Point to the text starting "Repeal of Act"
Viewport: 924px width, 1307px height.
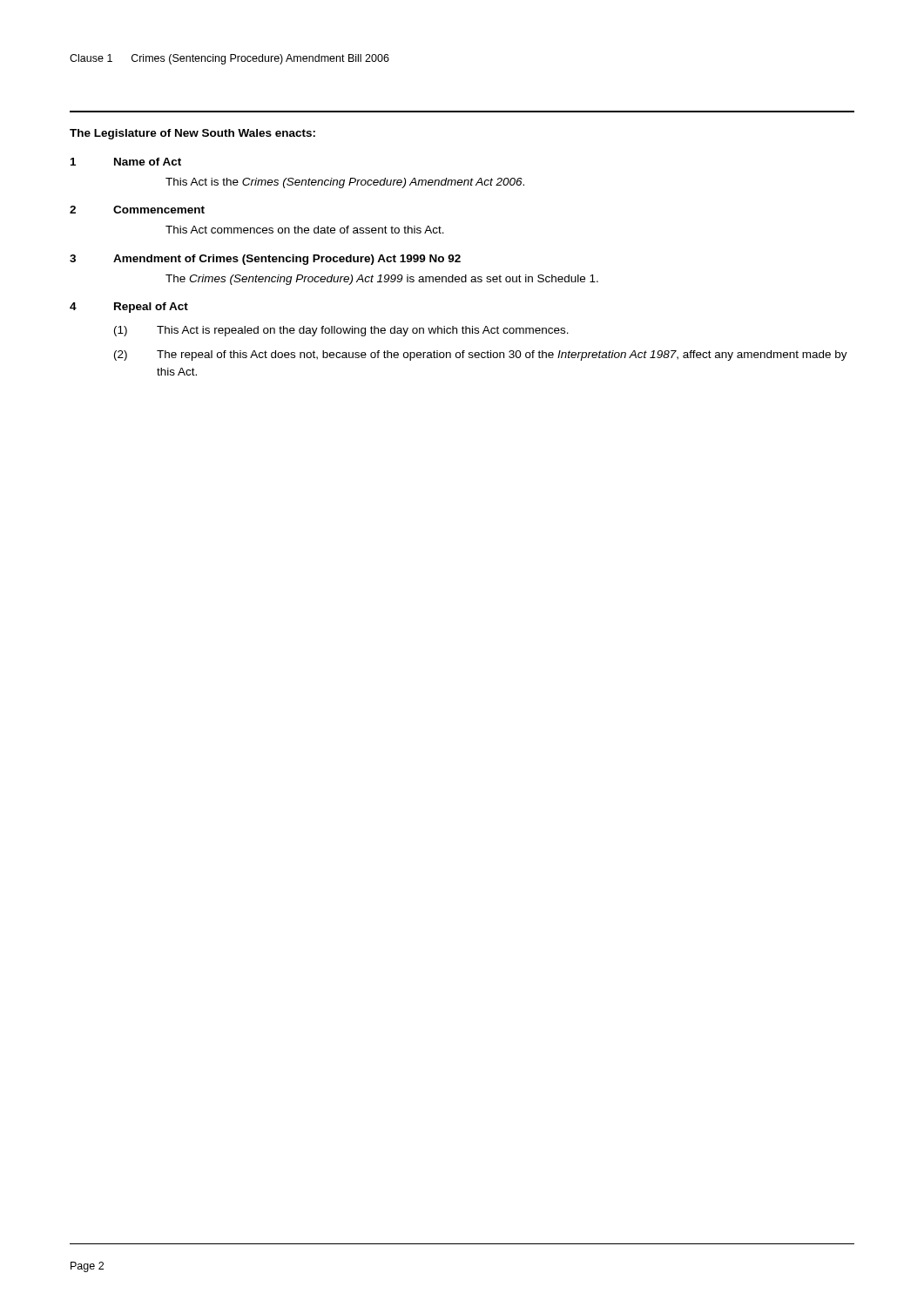pos(151,306)
